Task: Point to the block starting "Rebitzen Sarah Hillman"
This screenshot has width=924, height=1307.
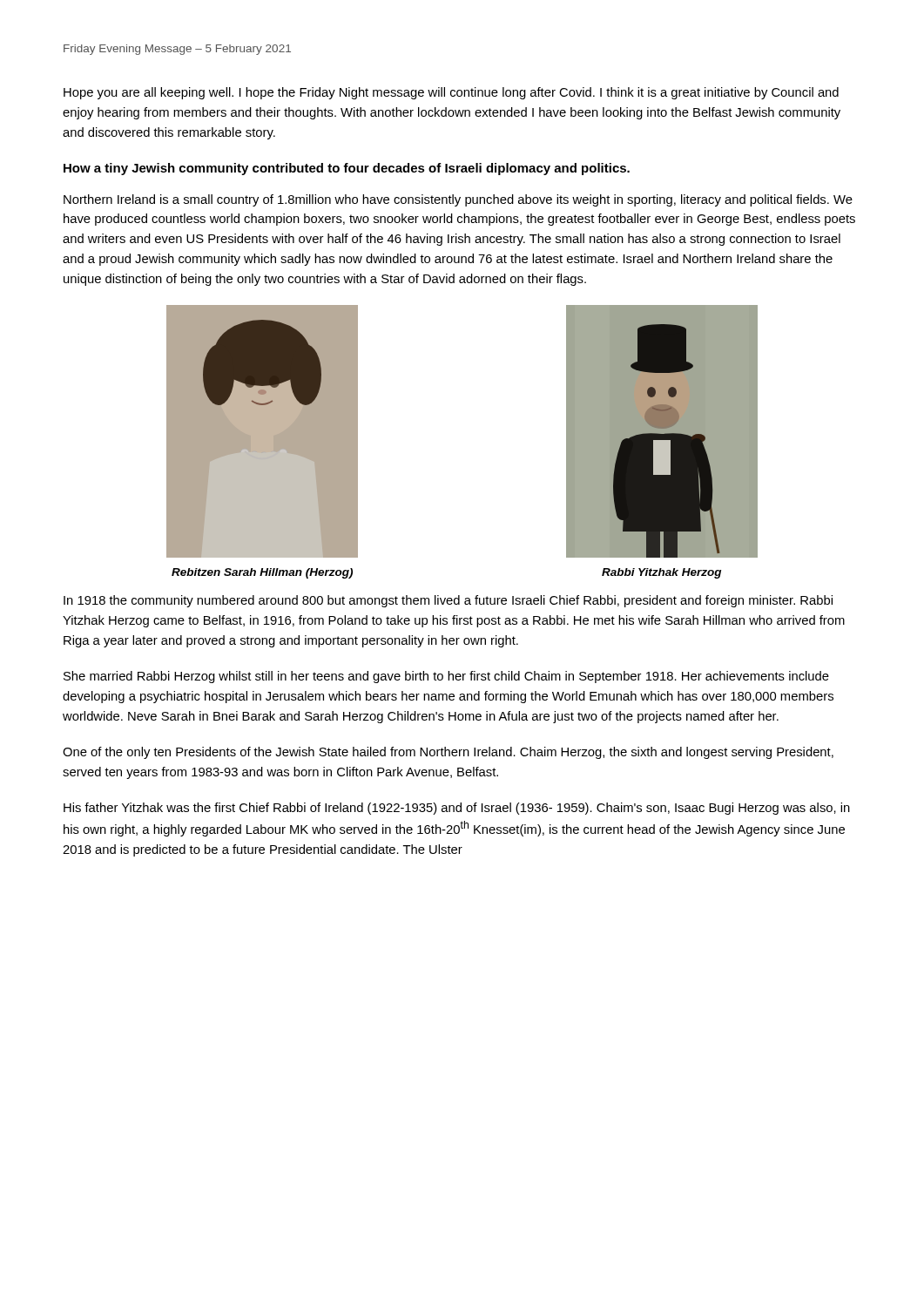Action: [x=262, y=572]
